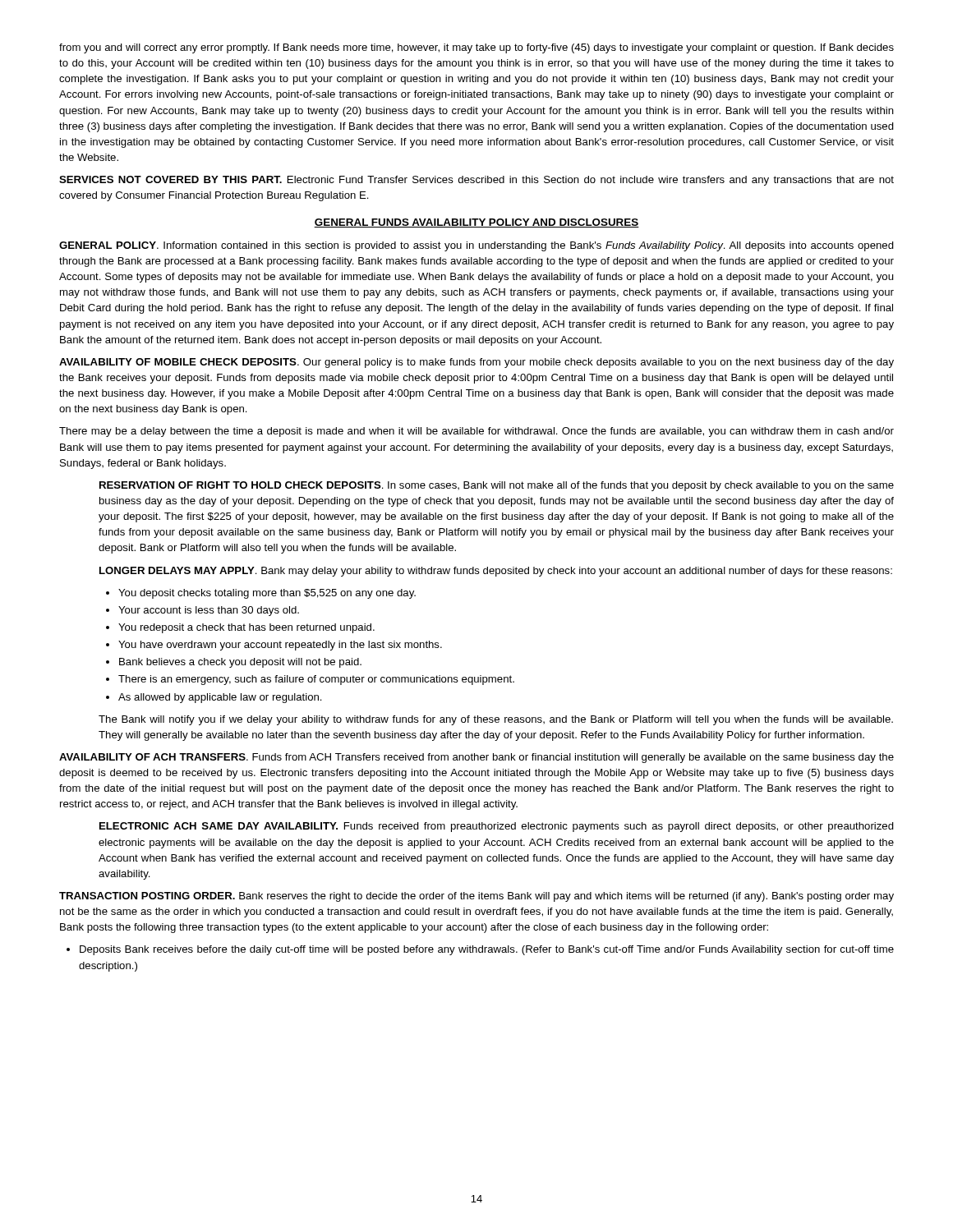953x1232 pixels.
Task: Navigate to the element starting "There is an emergency, such as"
Action: pos(317,679)
